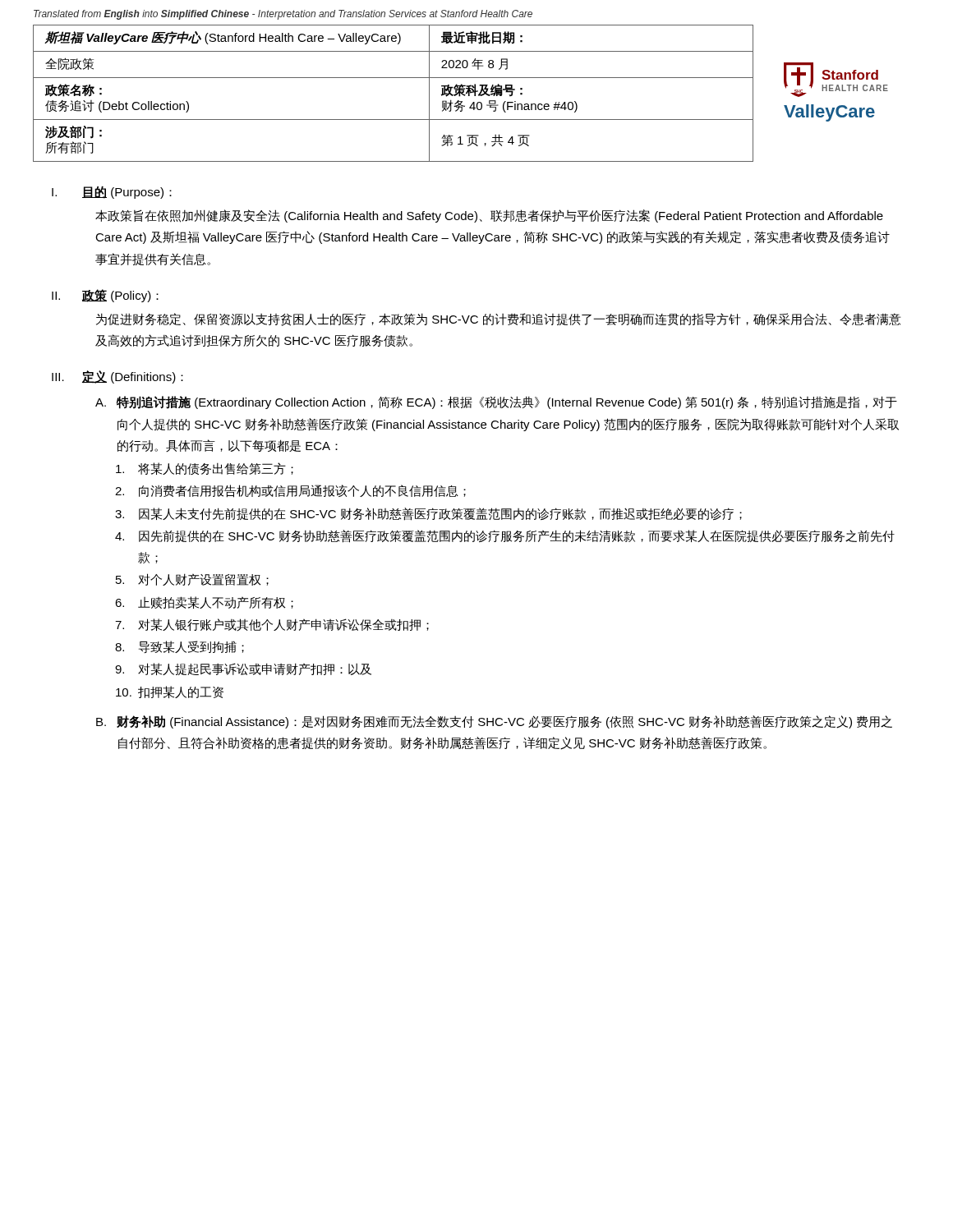Image resolution: width=953 pixels, height=1232 pixels.
Task: Click on the table containing "斯坦福 ValleyCare 医疗中心"
Action: [393, 93]
